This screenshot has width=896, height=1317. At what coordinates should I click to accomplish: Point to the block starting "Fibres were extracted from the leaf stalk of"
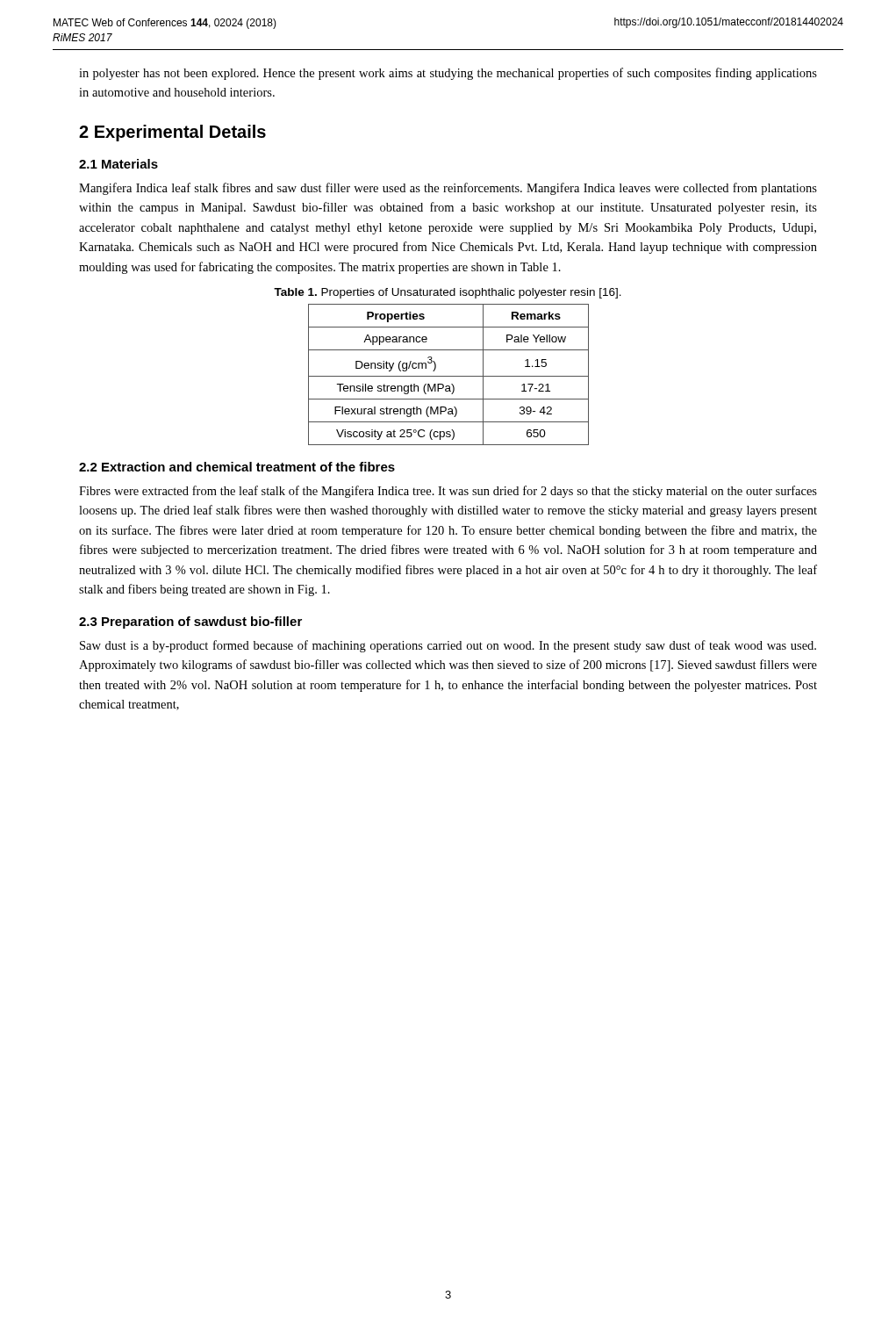point(448,540)
